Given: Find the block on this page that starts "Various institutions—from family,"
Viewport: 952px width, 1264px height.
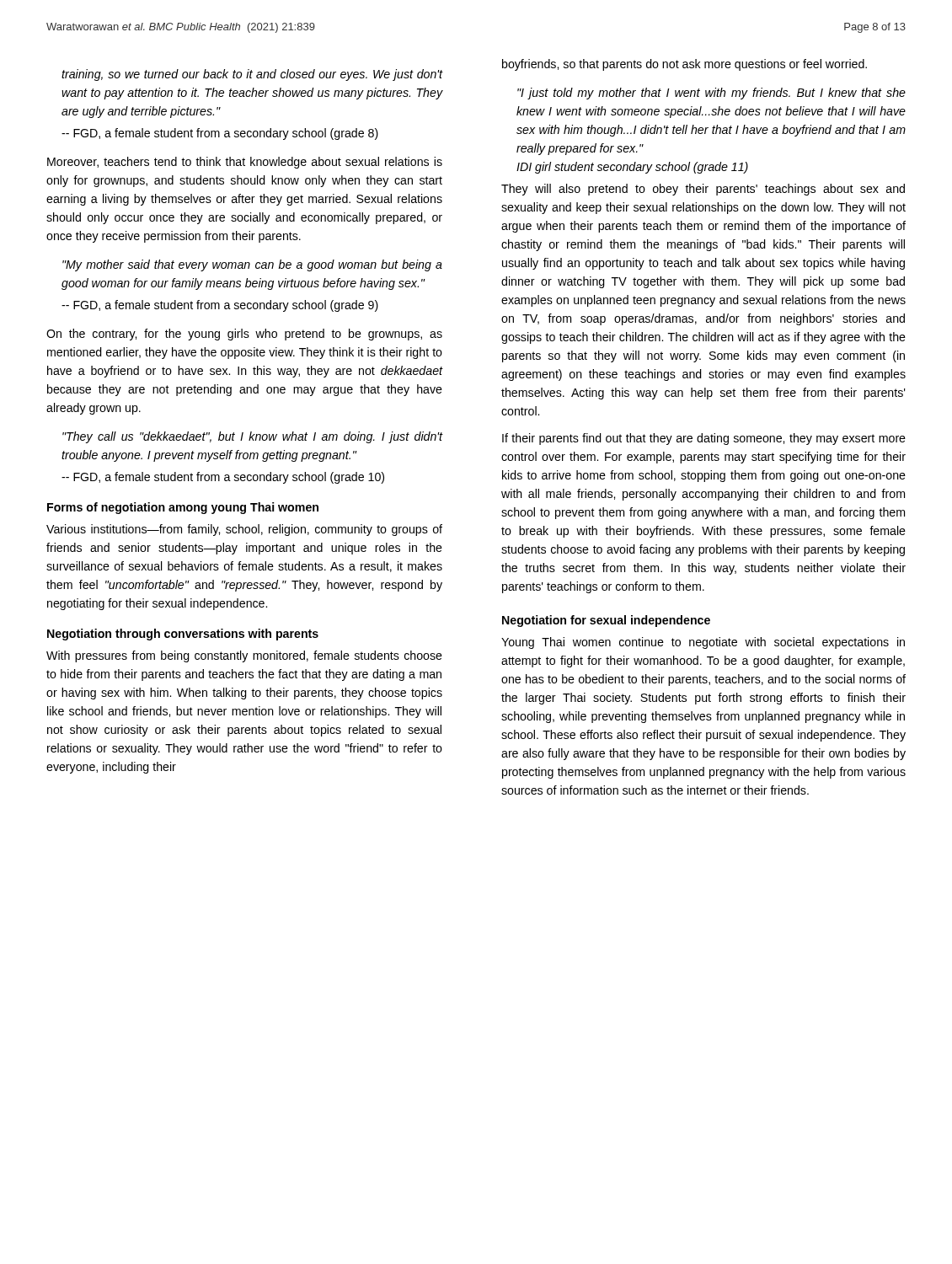Looking at the screenshot, I should click(244, 566).
